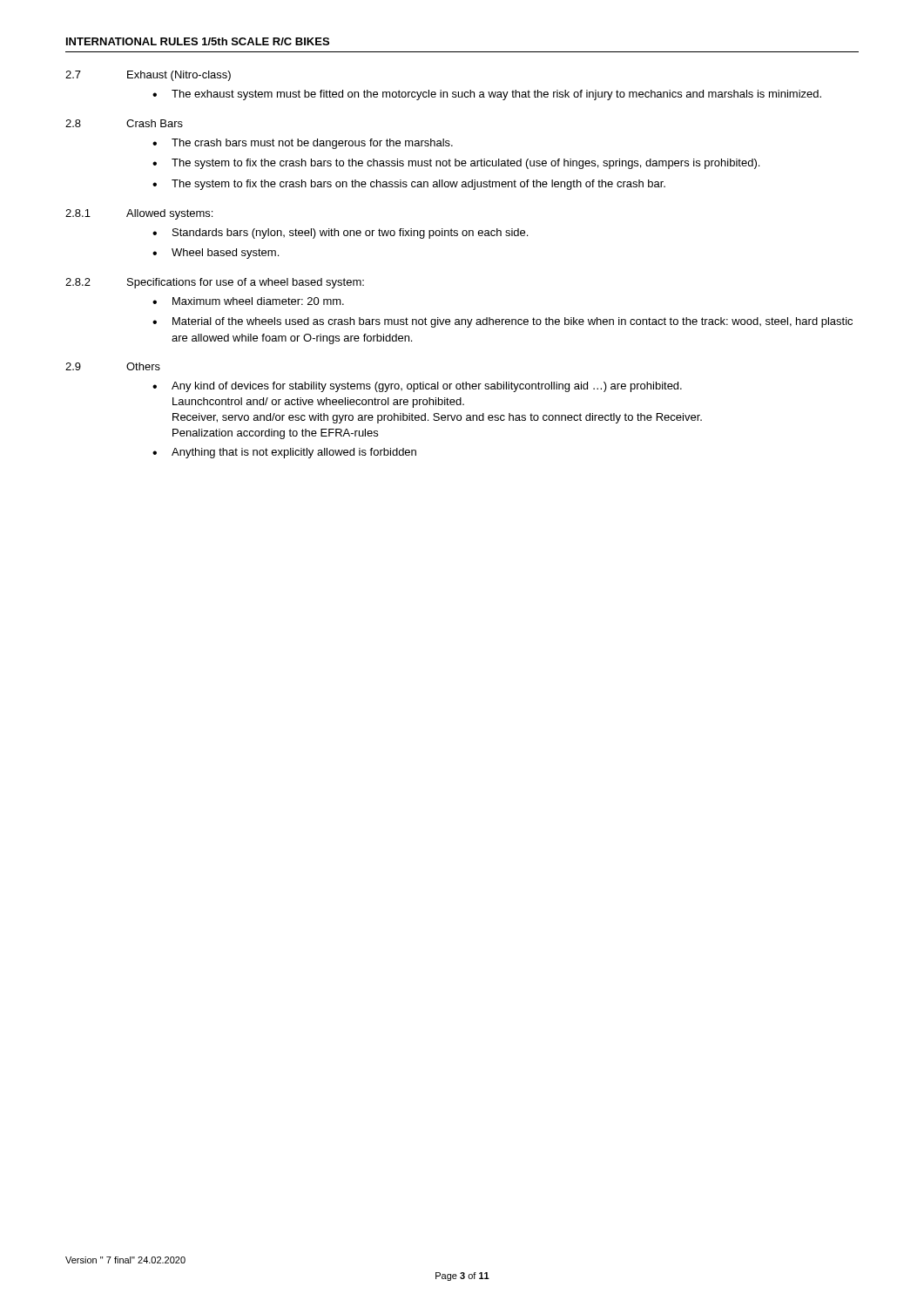924x1307 pixels.
Task: Point to the section header beginning "2.8.2 Specifications for use"
Action: 462,311
